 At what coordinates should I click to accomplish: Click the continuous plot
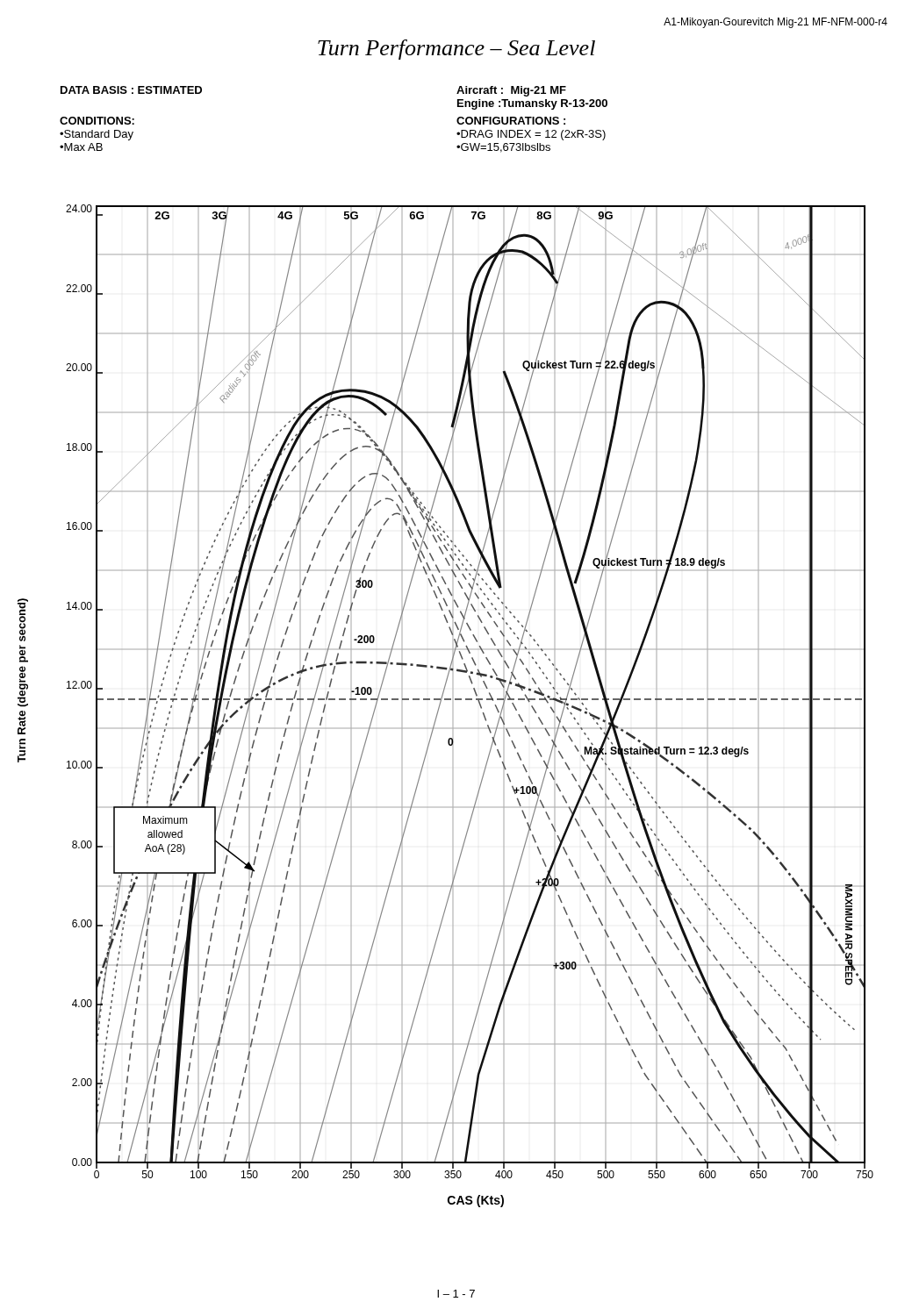pyautogui.click(x=465, y=711)
